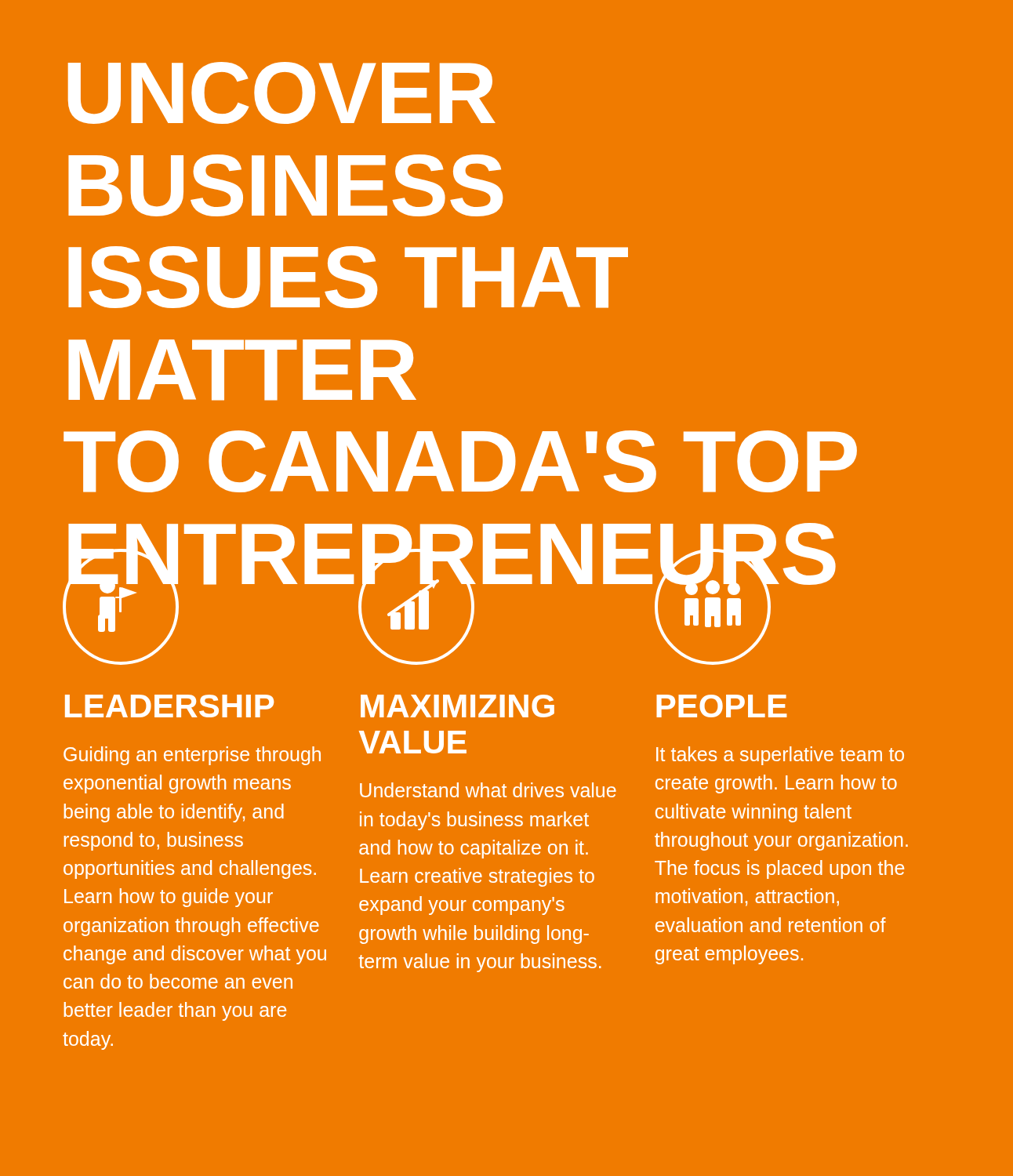The height and width of the screenshot is (1176, 1013).
Task: Find the block starting "It takes a superlative team to create"
Action: [x=782, y=854]
